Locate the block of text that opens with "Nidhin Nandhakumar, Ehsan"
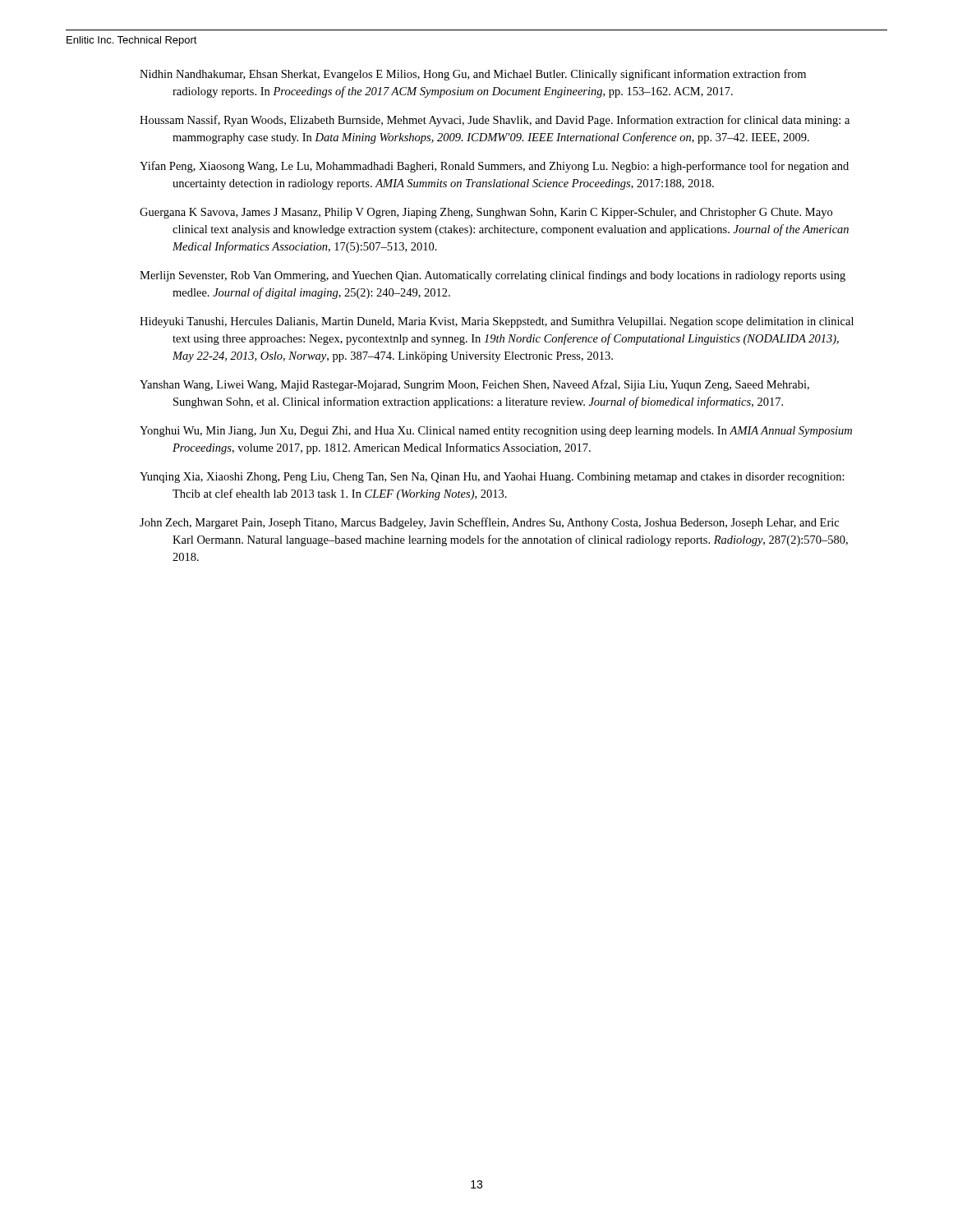The image size is (953, 1232). (x=473, y=83)
